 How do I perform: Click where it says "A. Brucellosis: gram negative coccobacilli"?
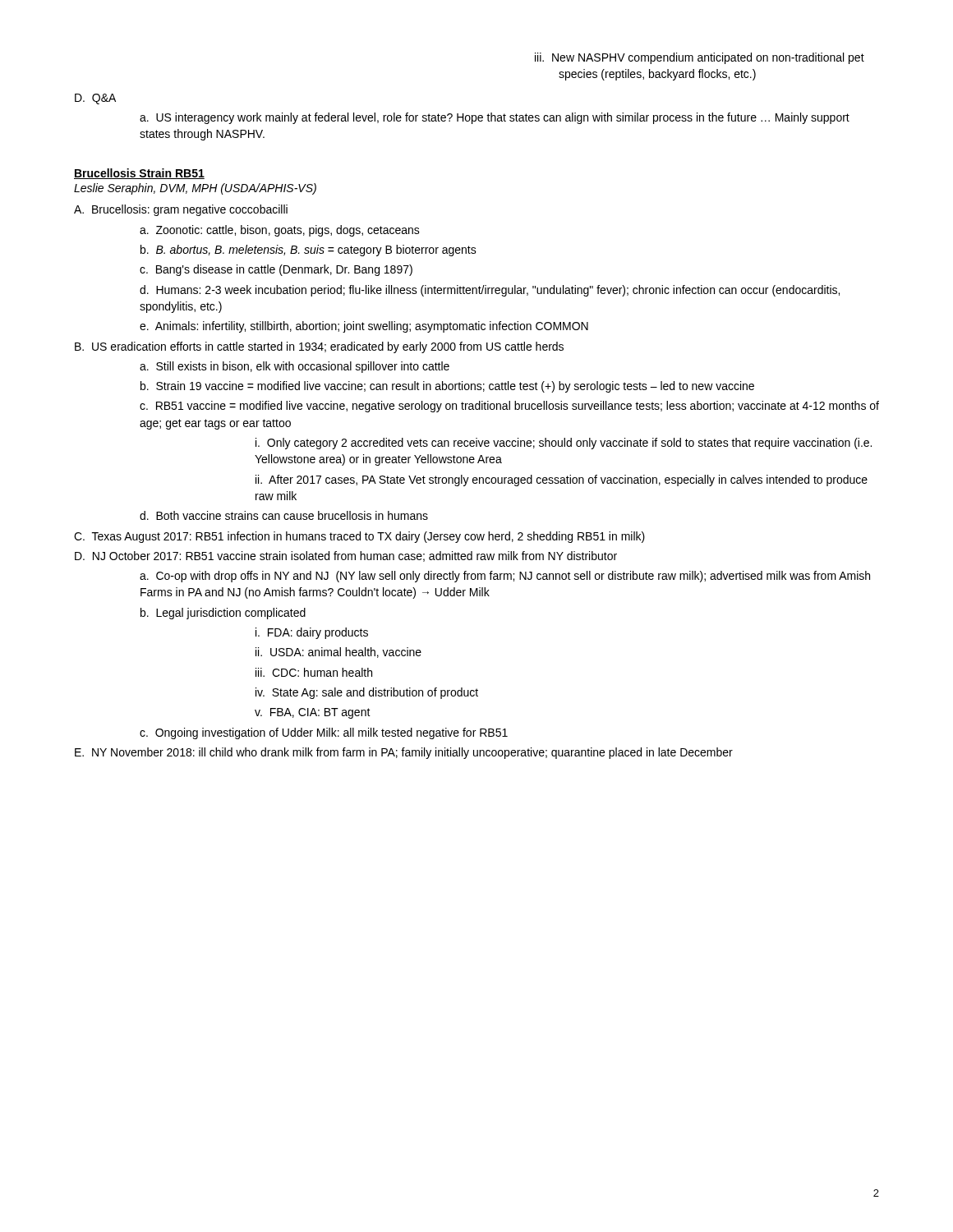click(181, 210)
